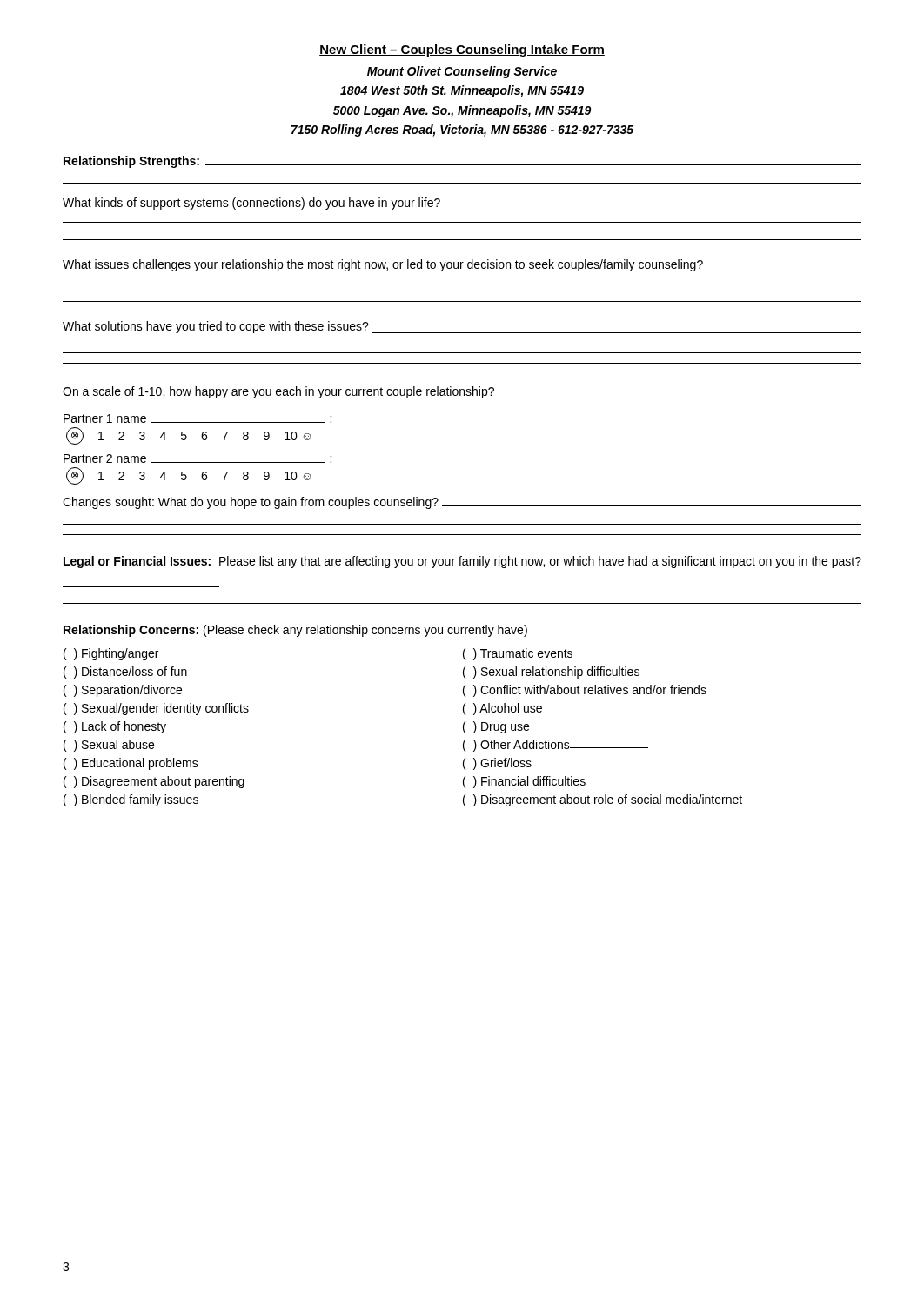Find the element starting "( ) Disagreement about role"
This screenshot has height=1305, width=924.
click(602, 800)
